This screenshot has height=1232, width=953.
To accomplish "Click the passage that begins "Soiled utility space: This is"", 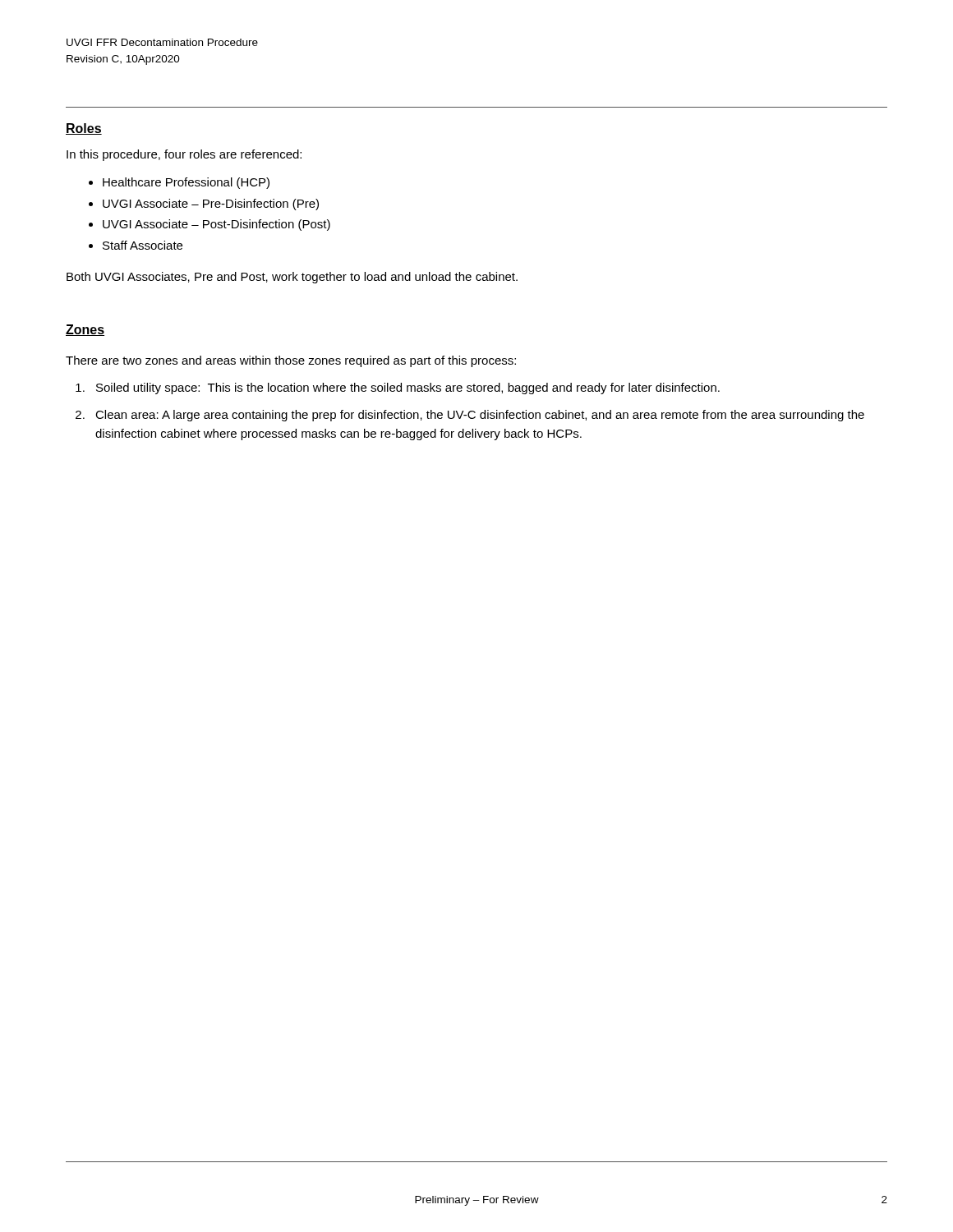I will tap(408, 387).
